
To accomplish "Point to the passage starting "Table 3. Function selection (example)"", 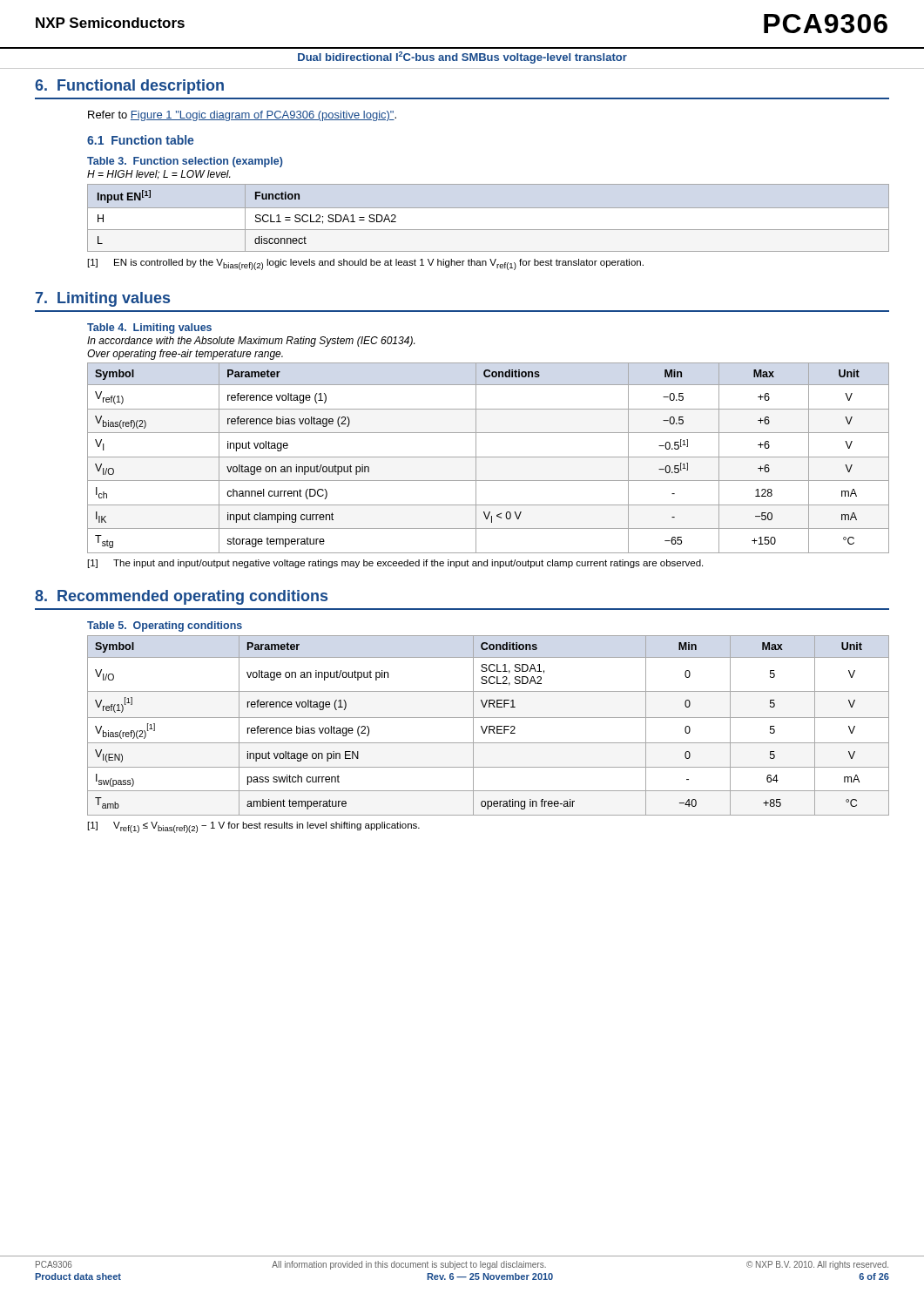I will coord(185,168).
